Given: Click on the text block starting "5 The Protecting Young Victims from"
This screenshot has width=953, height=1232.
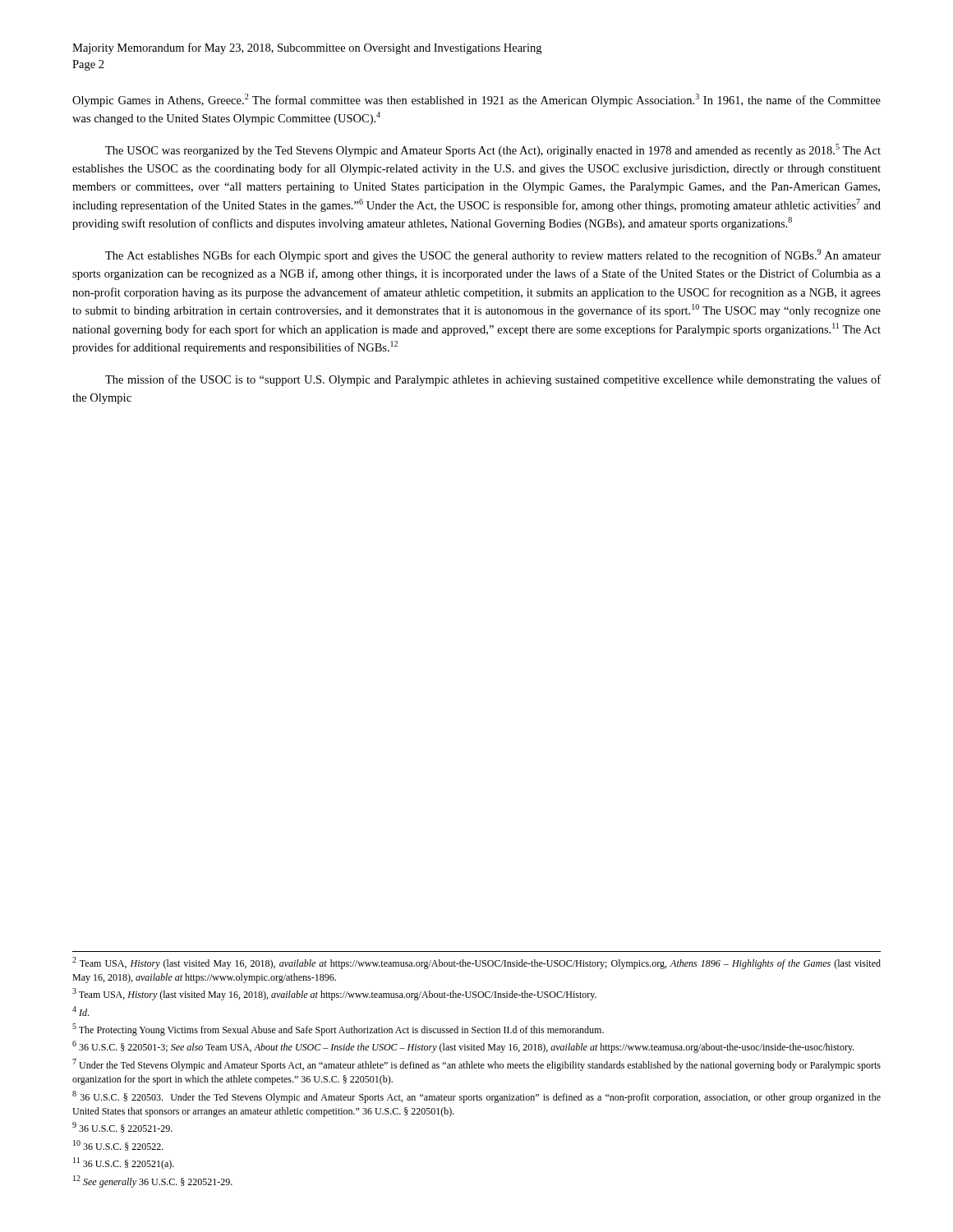Looking at the screenshot, I should [338, 1030].
